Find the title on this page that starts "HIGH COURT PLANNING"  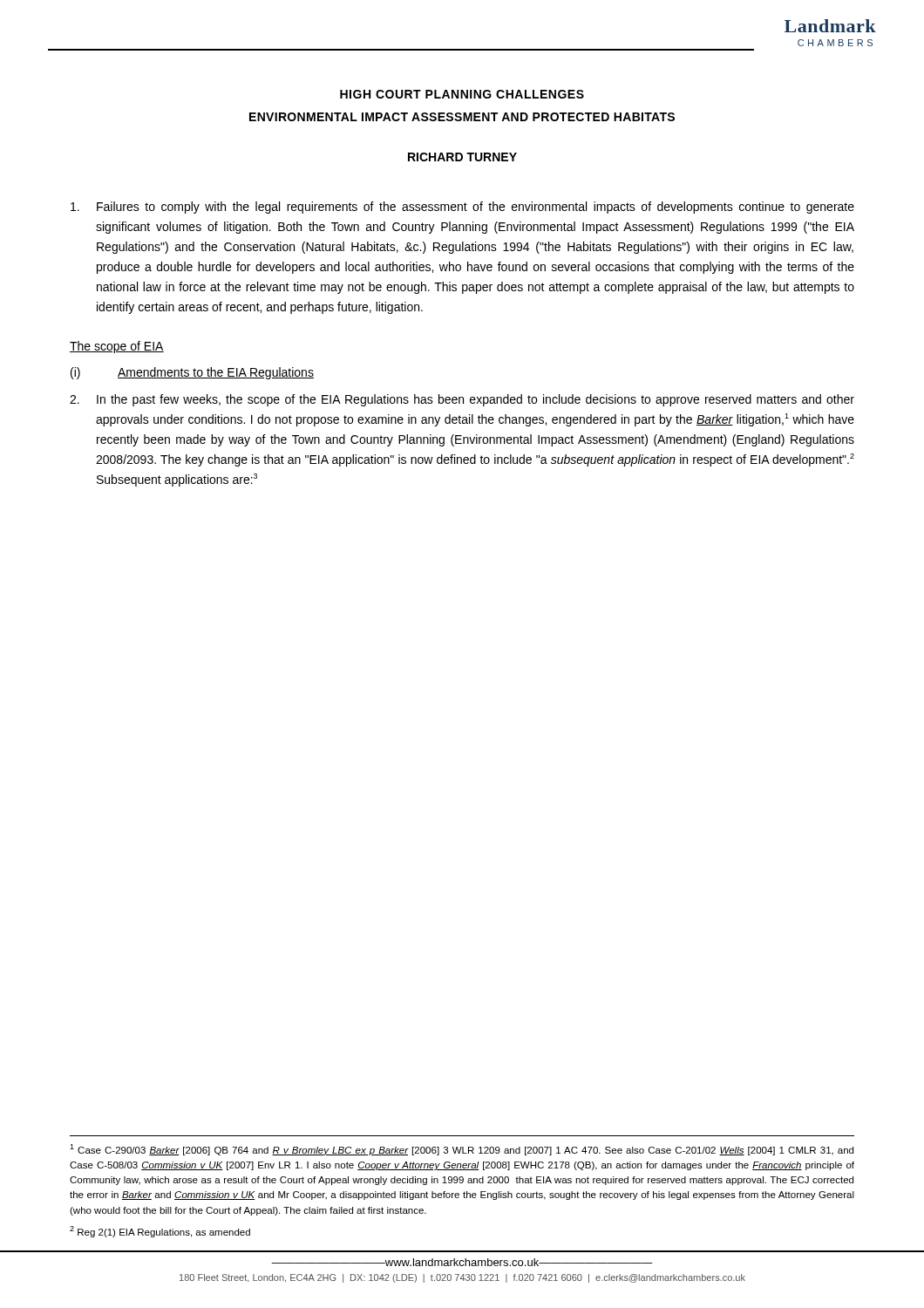tap(462, 94)
